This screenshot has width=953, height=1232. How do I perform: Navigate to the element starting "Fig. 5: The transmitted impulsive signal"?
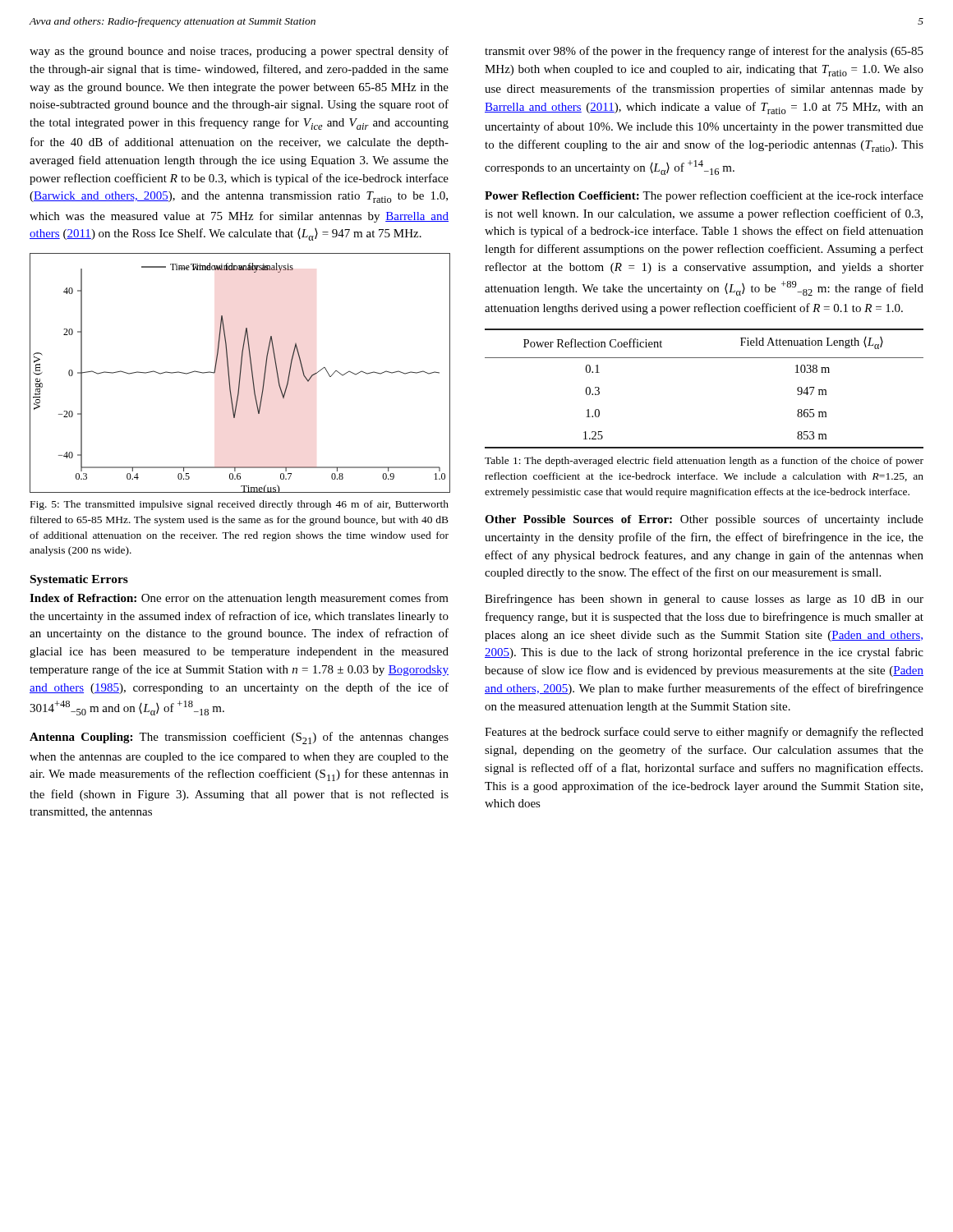coord(239,527)
